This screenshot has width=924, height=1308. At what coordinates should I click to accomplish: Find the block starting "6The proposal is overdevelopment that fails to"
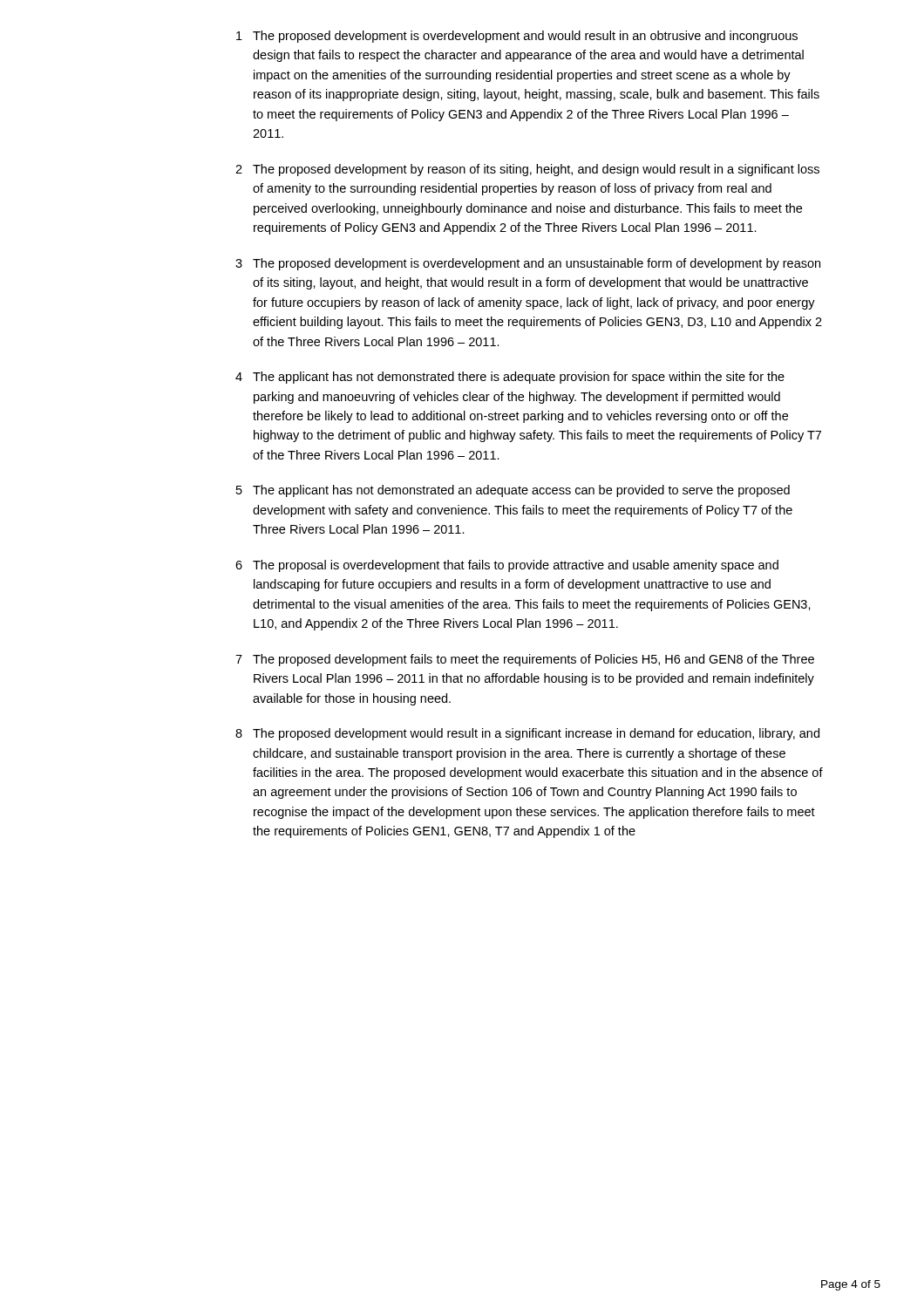(x=532, y=594)
